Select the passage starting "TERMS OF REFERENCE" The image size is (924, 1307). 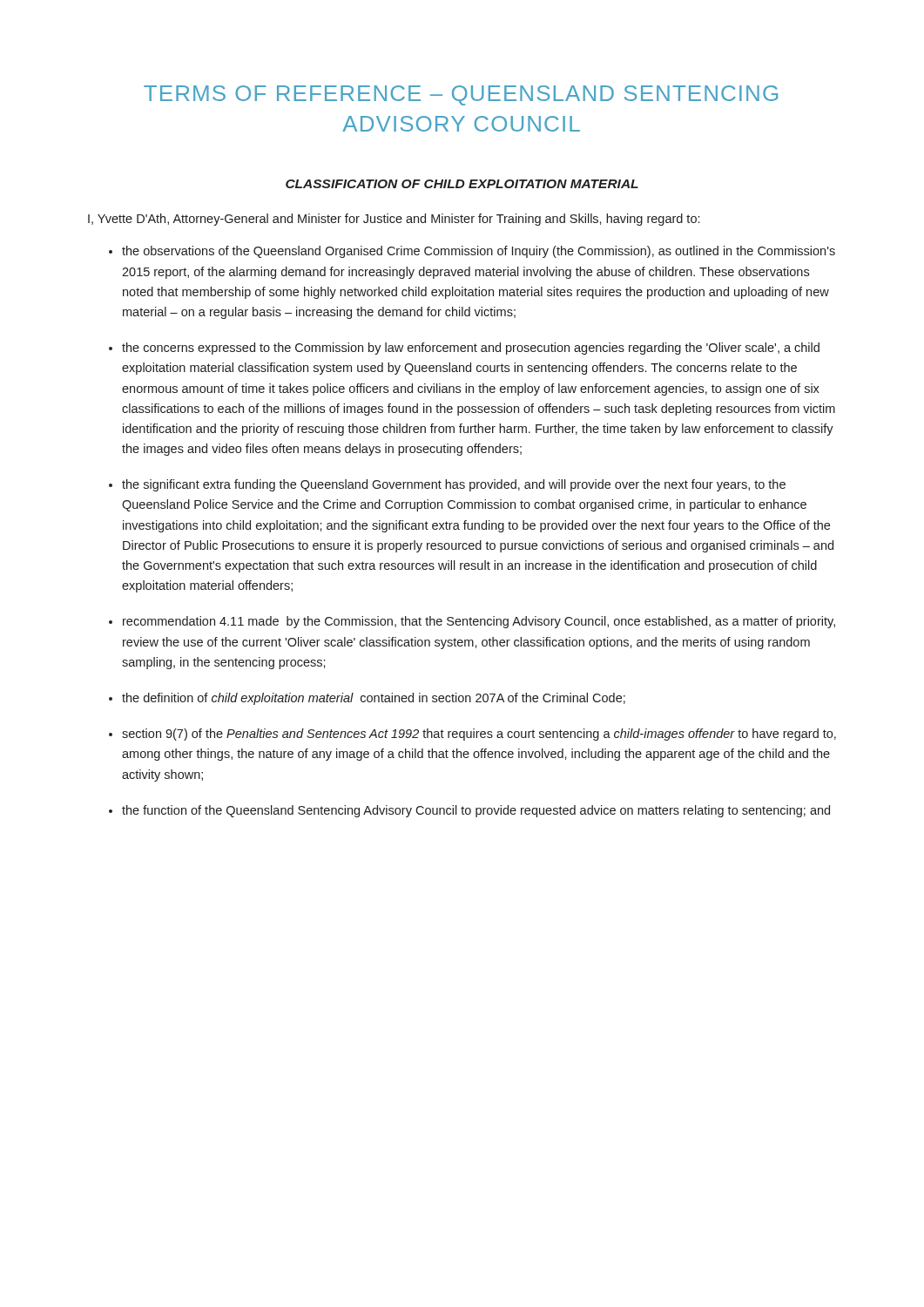(462, 108)
